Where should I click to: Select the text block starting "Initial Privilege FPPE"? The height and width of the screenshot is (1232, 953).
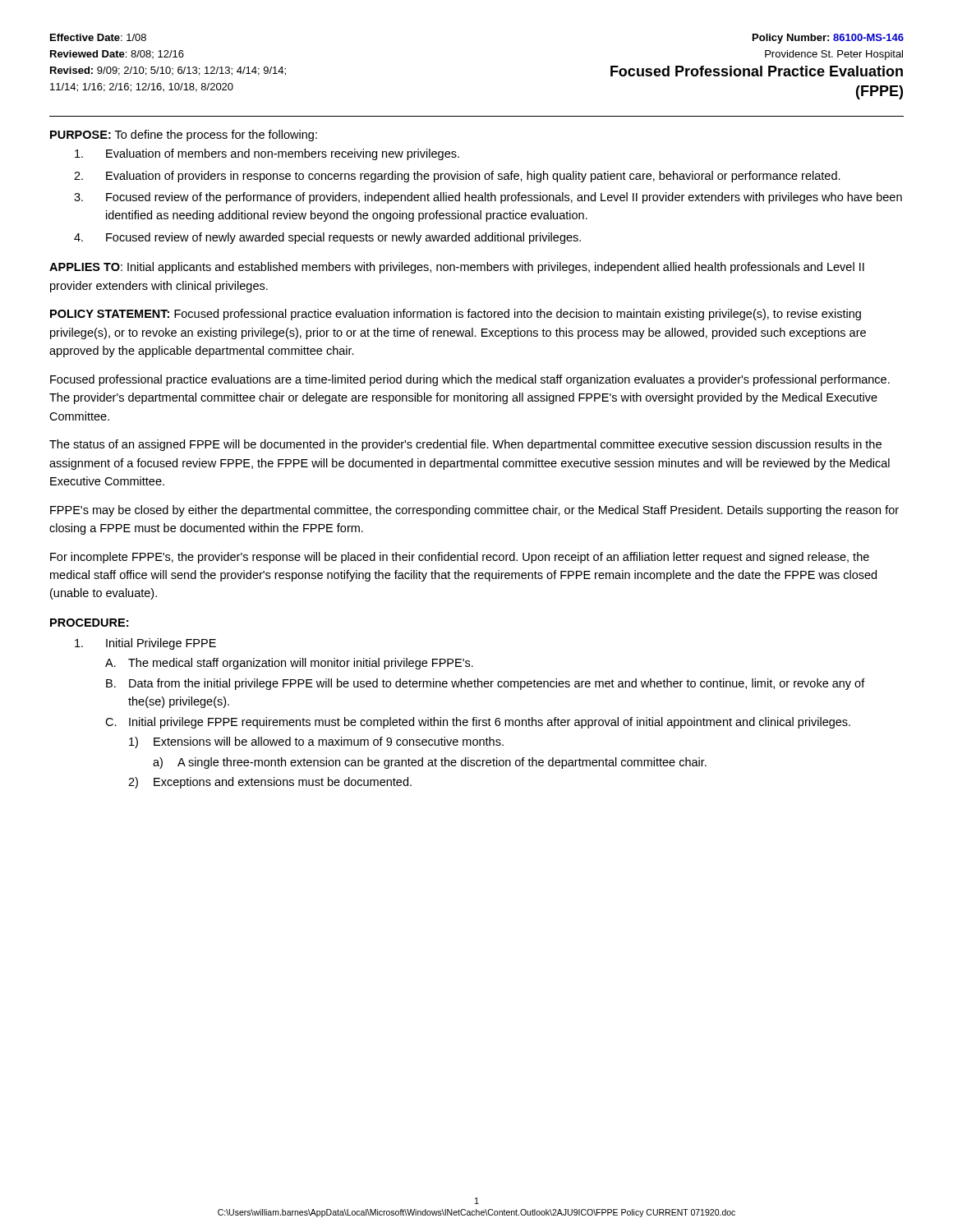[476, 714]
